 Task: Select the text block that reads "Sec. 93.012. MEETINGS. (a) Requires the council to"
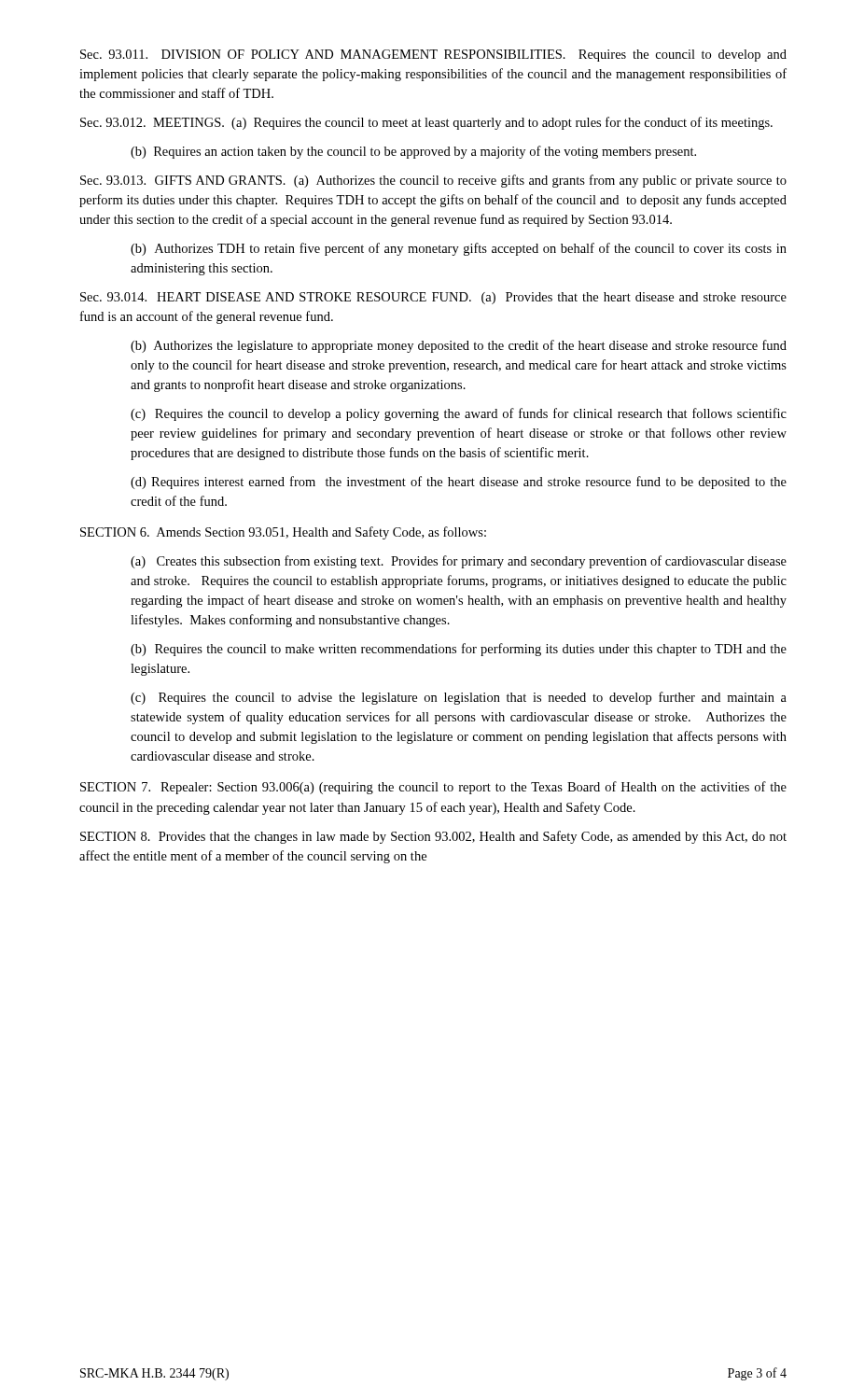coord(426,122)
